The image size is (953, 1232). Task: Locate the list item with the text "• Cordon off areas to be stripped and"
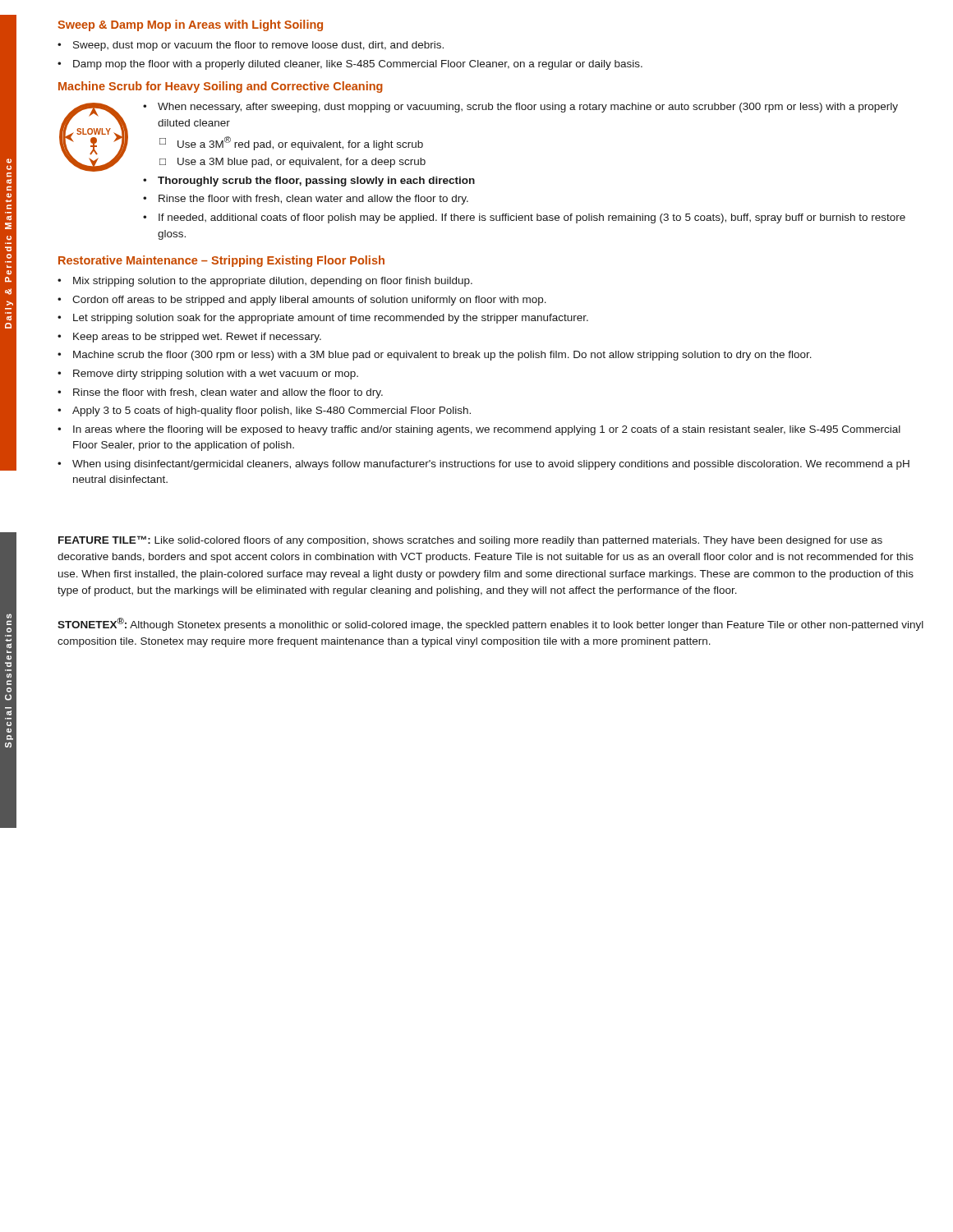(302, 299)
